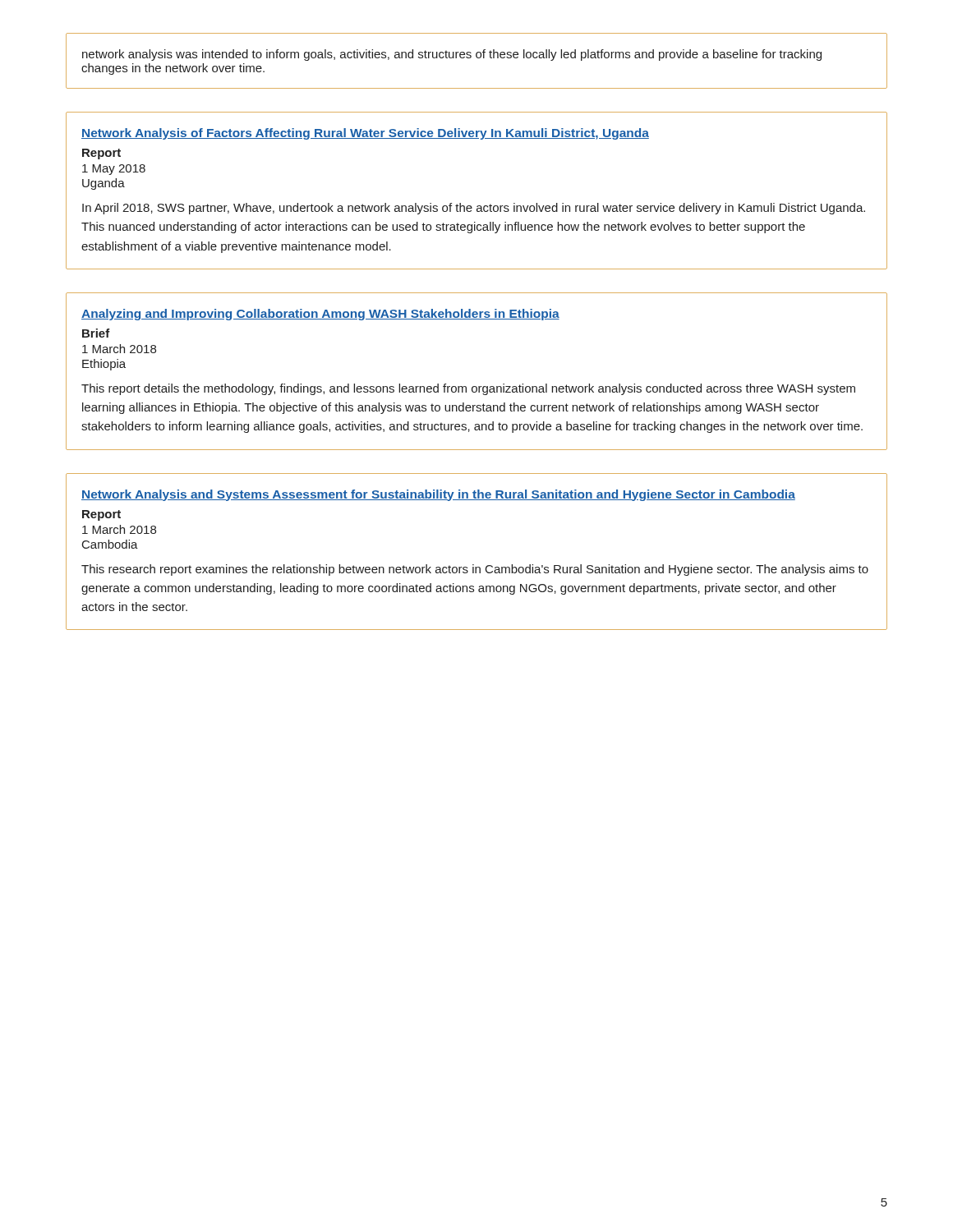
Task: Find the block on this page that starts "Report 1 May 2018"
Action: tap(101, 154)
